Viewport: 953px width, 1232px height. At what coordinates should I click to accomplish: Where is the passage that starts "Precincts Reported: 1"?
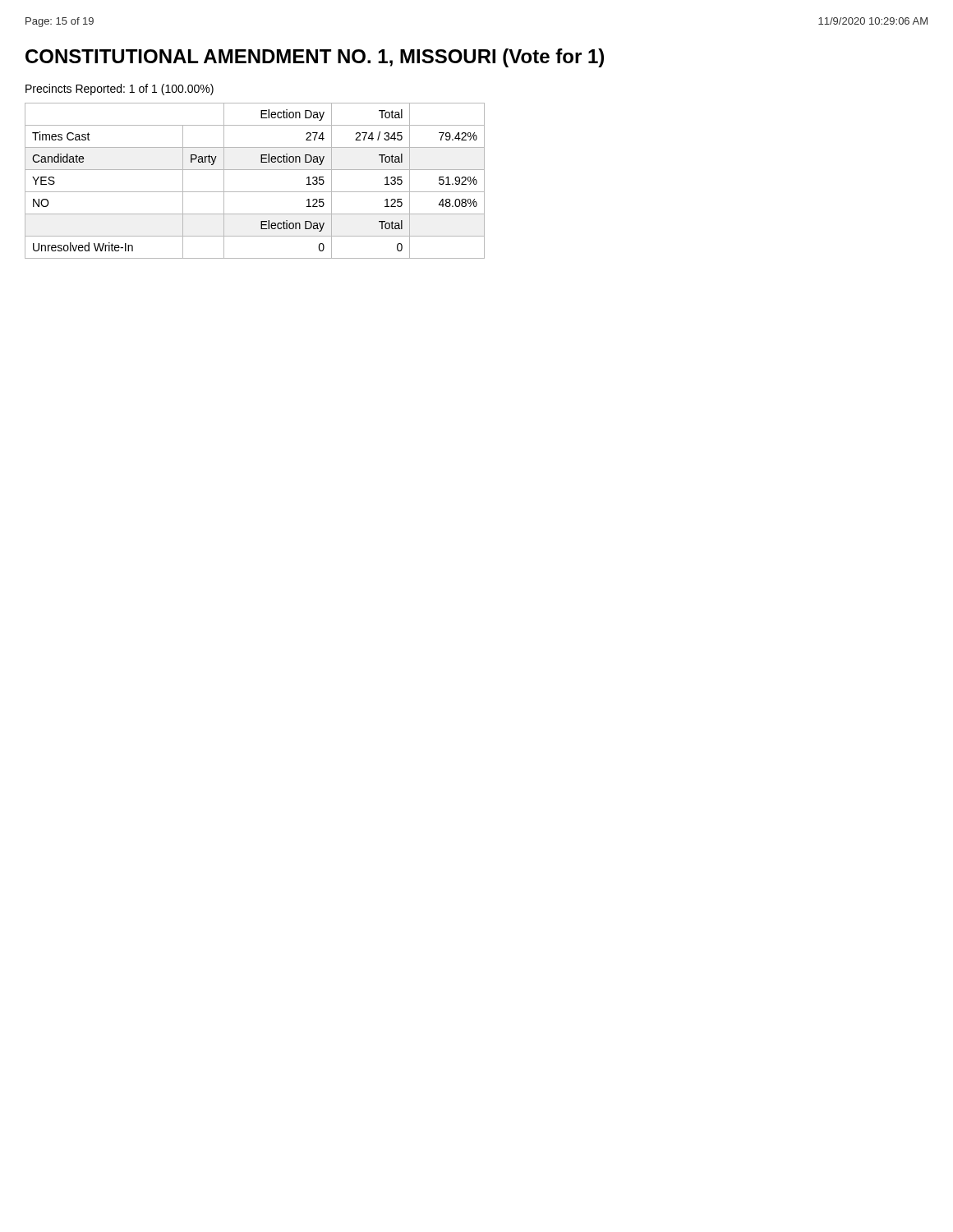pyautogui.click(x=119, y=89)
